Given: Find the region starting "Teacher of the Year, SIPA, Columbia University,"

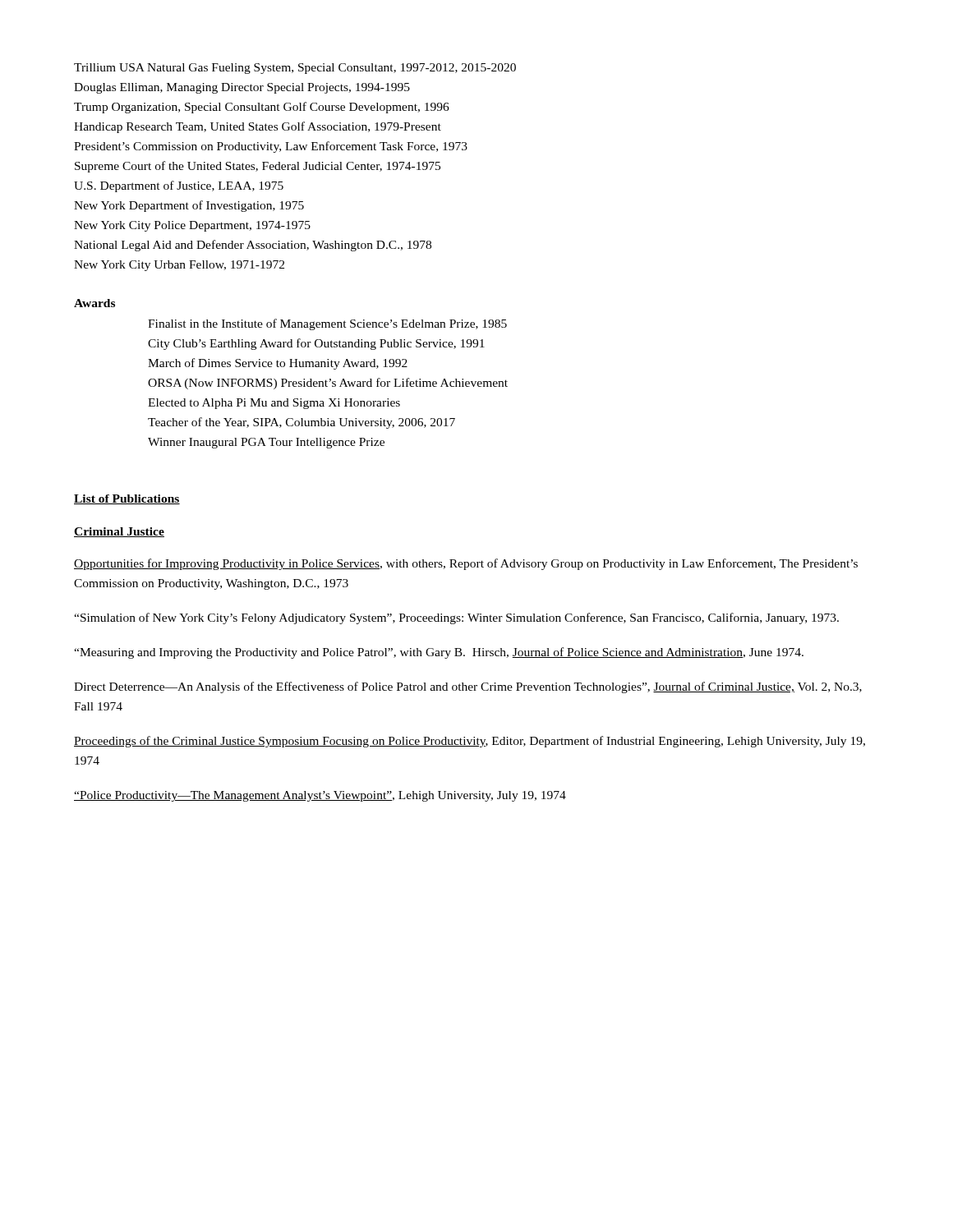Looking at the screenshot, I should click(x=302, y=422).
